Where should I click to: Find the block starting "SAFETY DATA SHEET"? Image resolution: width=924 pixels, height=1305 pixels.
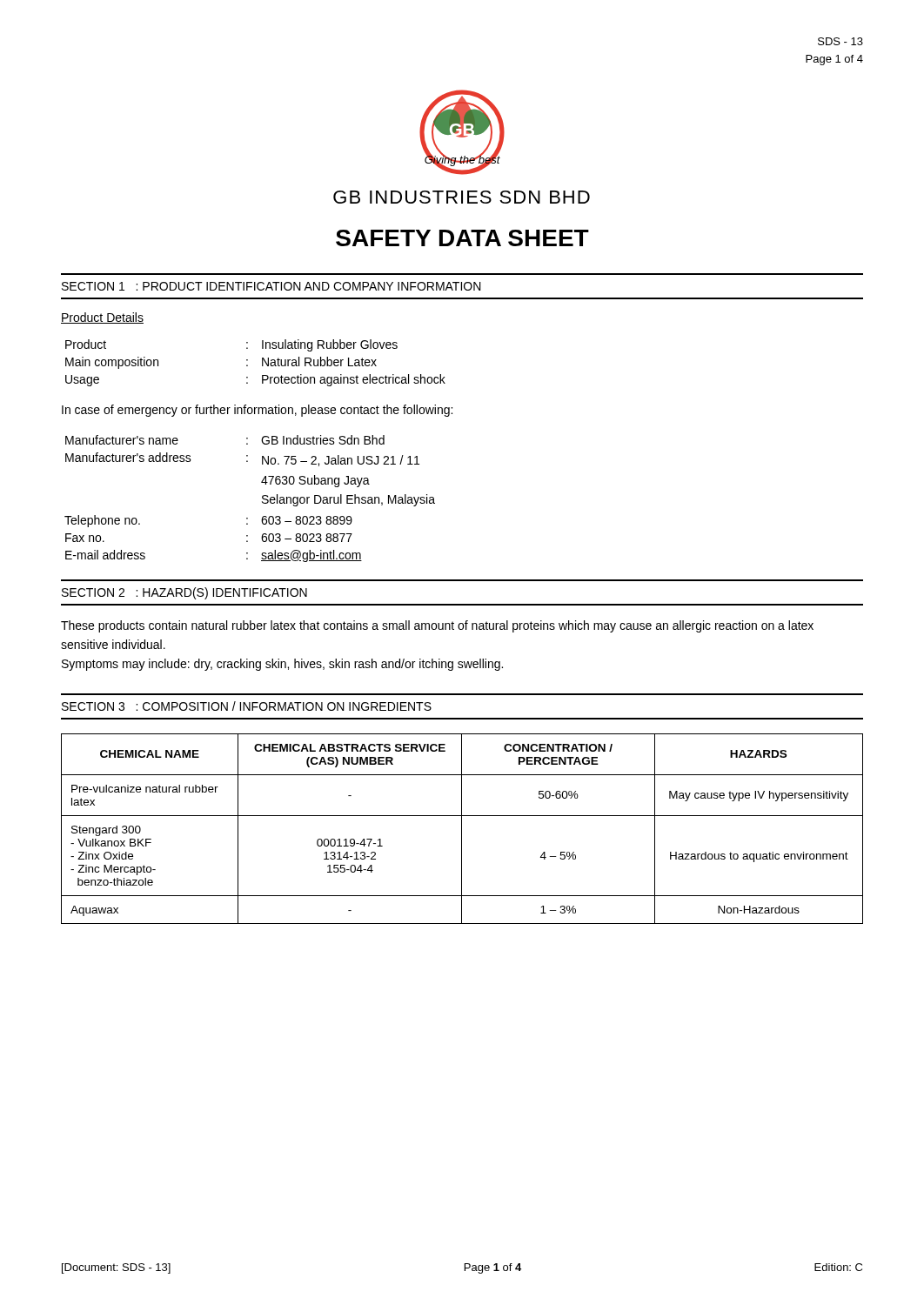(x=462, y=238)
